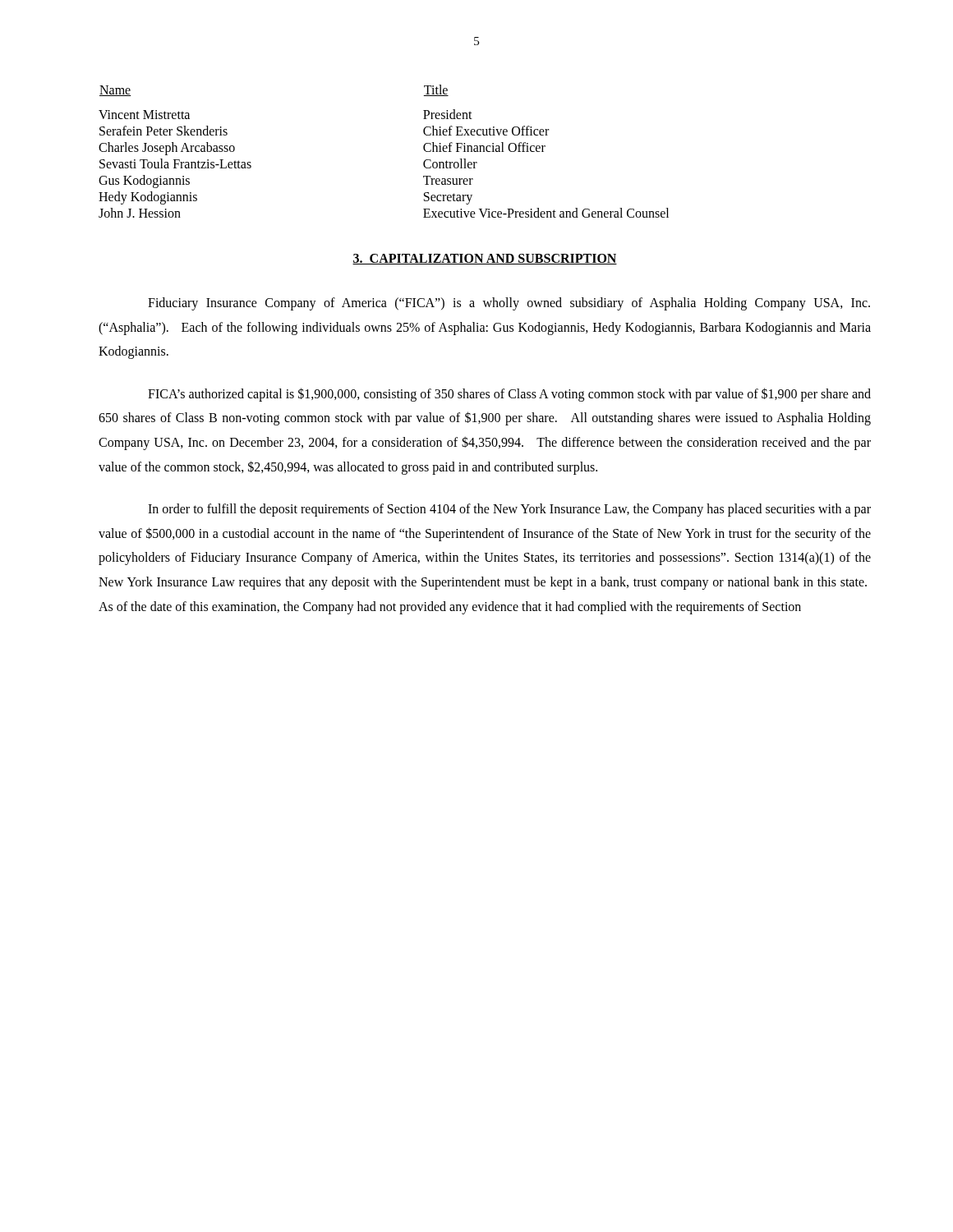This screenshot has height=1232, width=953.
Task: Locate a table
Action: (485, 164)
